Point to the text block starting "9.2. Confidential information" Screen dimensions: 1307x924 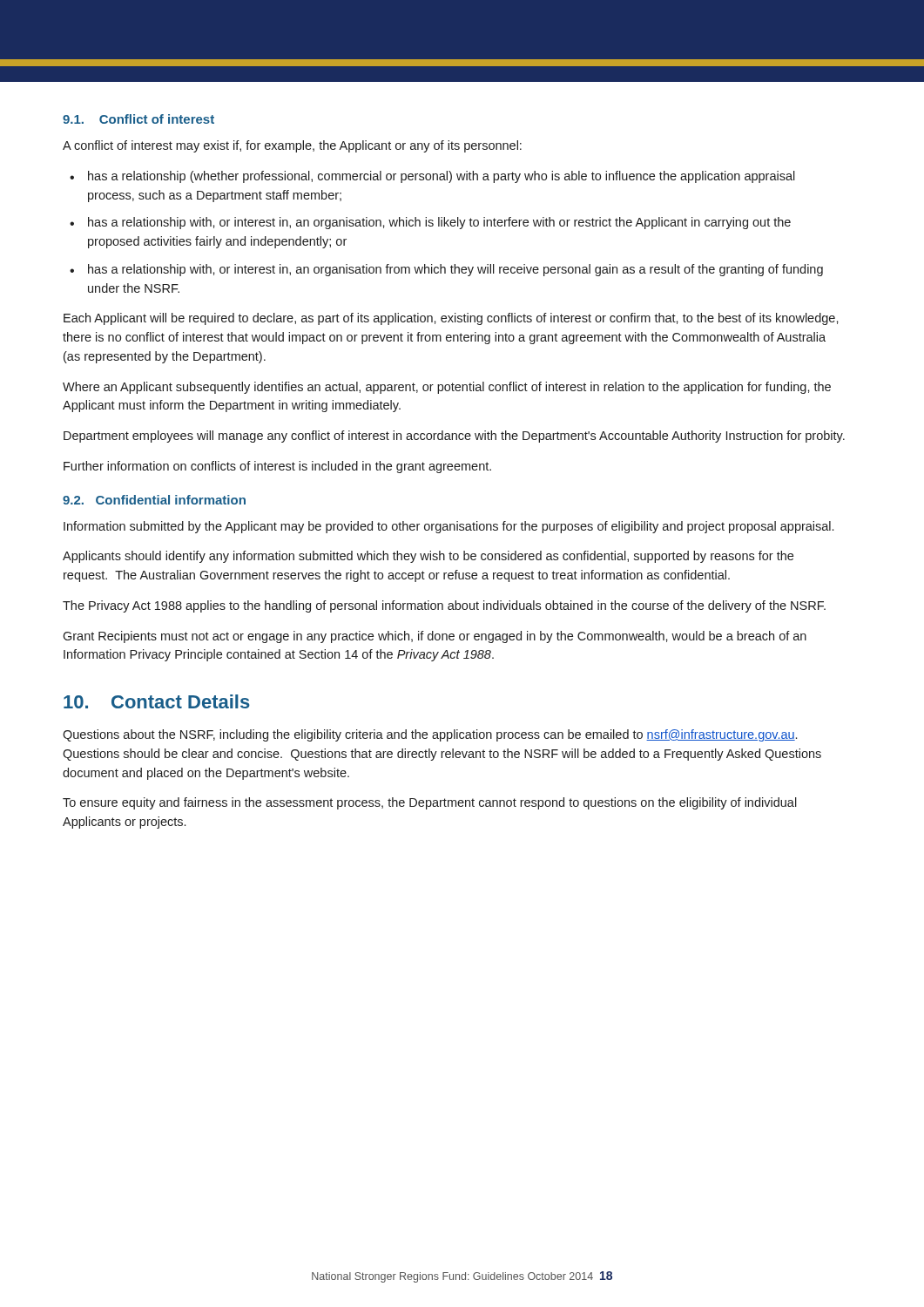pyautogui.click(x=155, y=499)
